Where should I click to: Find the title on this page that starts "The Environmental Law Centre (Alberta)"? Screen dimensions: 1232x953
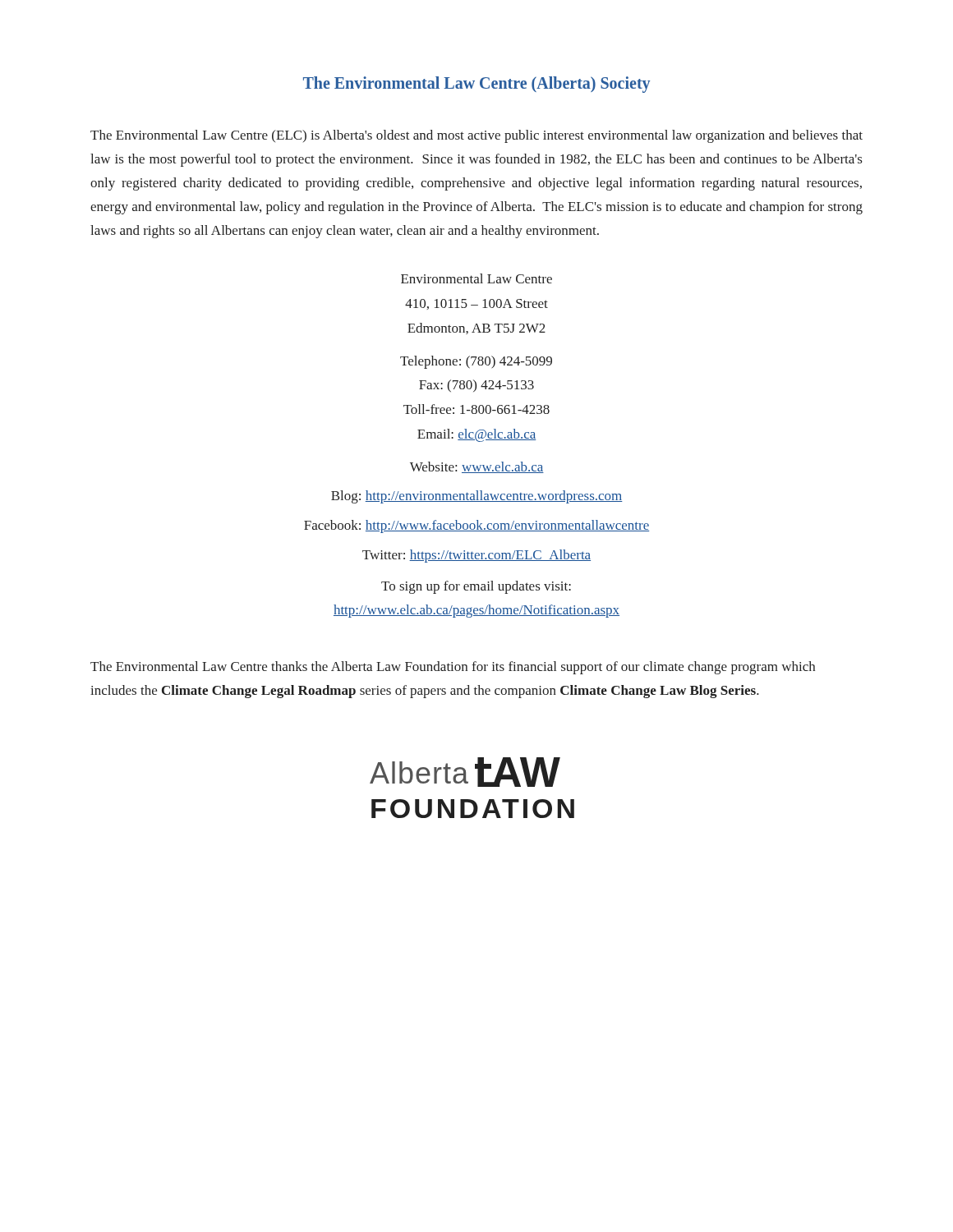tap(476, 83)
